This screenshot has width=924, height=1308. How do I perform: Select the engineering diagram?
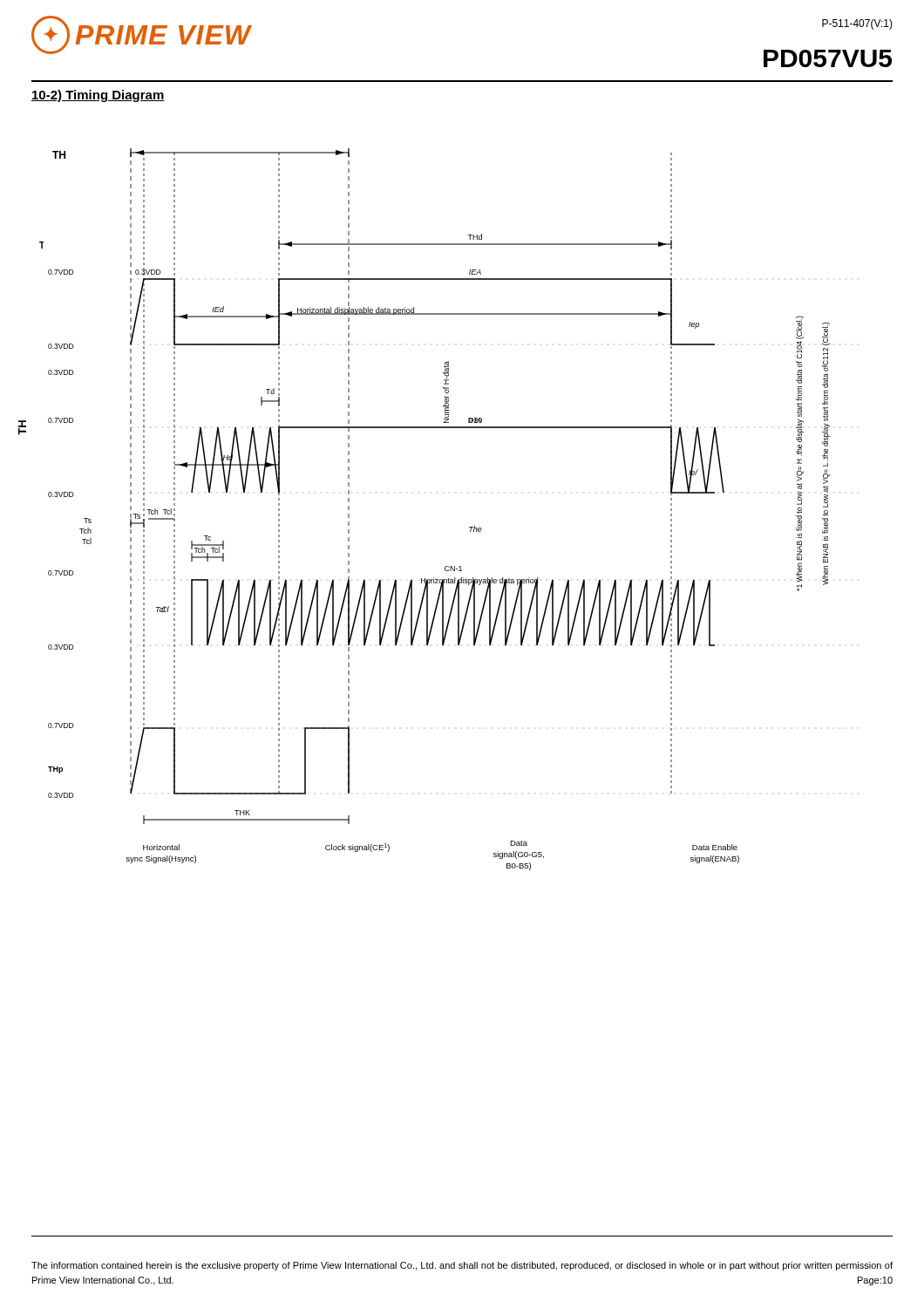pyautogui.click(x=462, y=506)
